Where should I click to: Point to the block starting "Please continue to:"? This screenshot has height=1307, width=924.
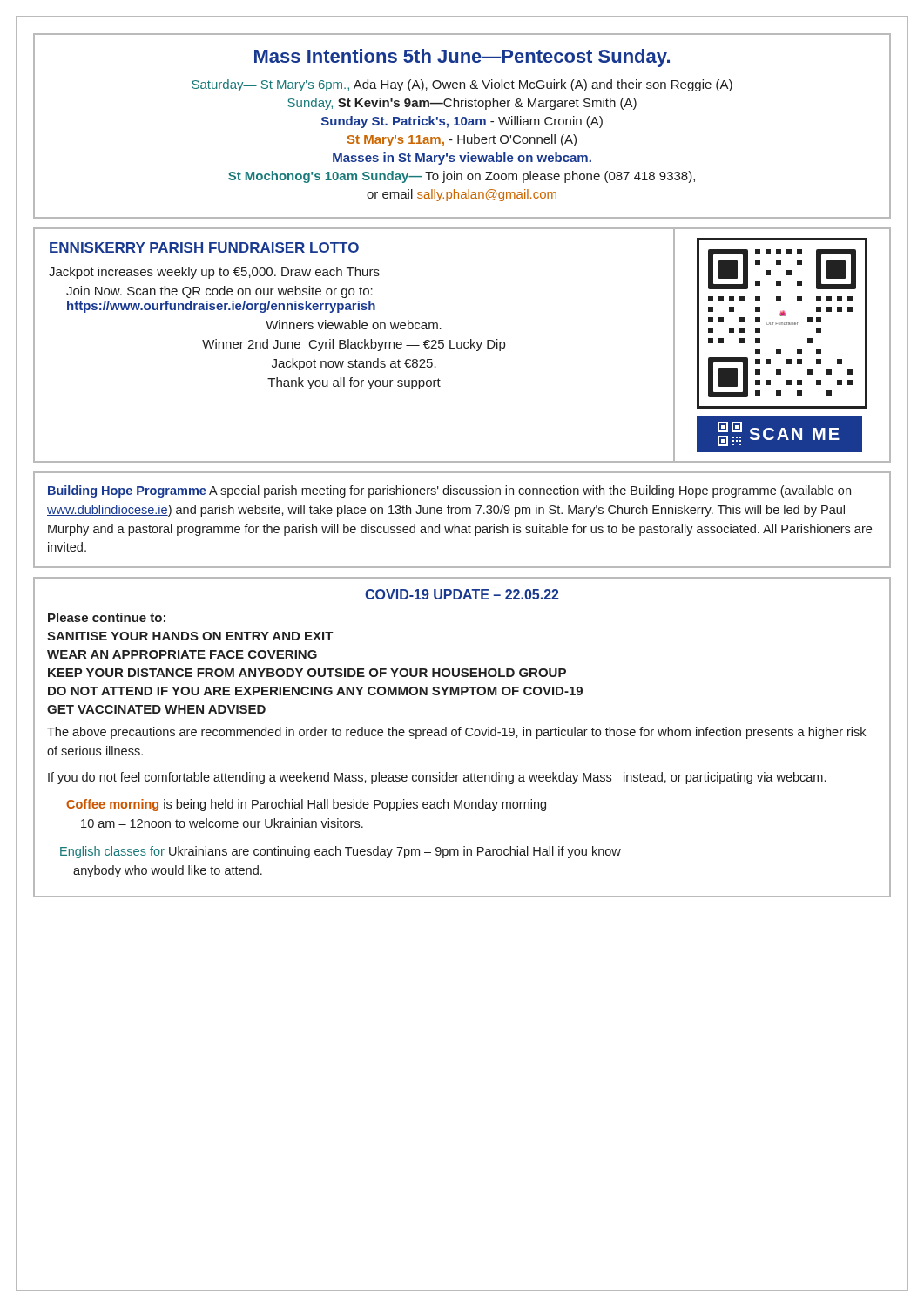107,617
